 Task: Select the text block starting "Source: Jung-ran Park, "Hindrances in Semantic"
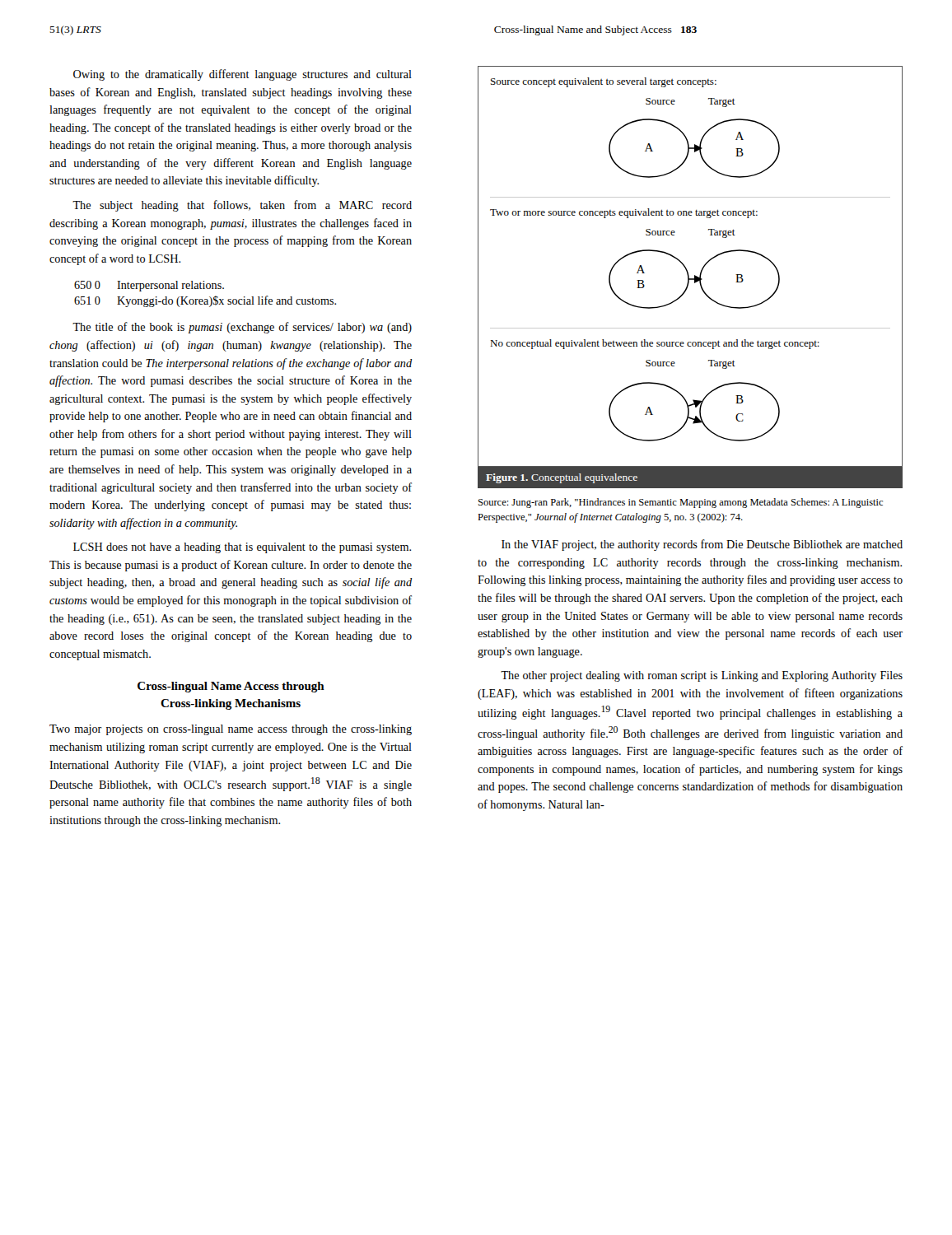pyautogui.click(x=680, y=510)
